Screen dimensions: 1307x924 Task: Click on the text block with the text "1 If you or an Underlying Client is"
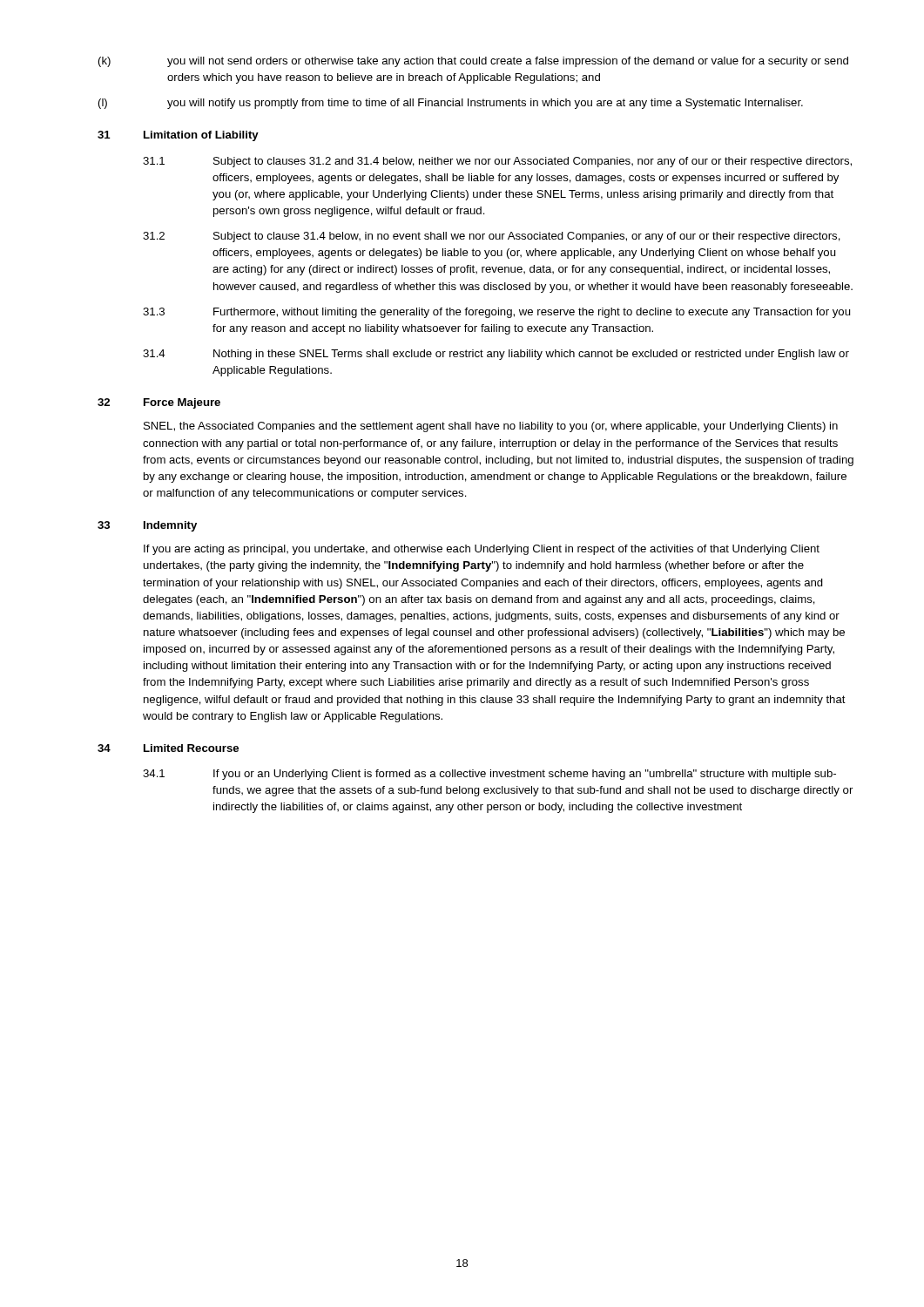pyautogui.click(x=476, y=790)
